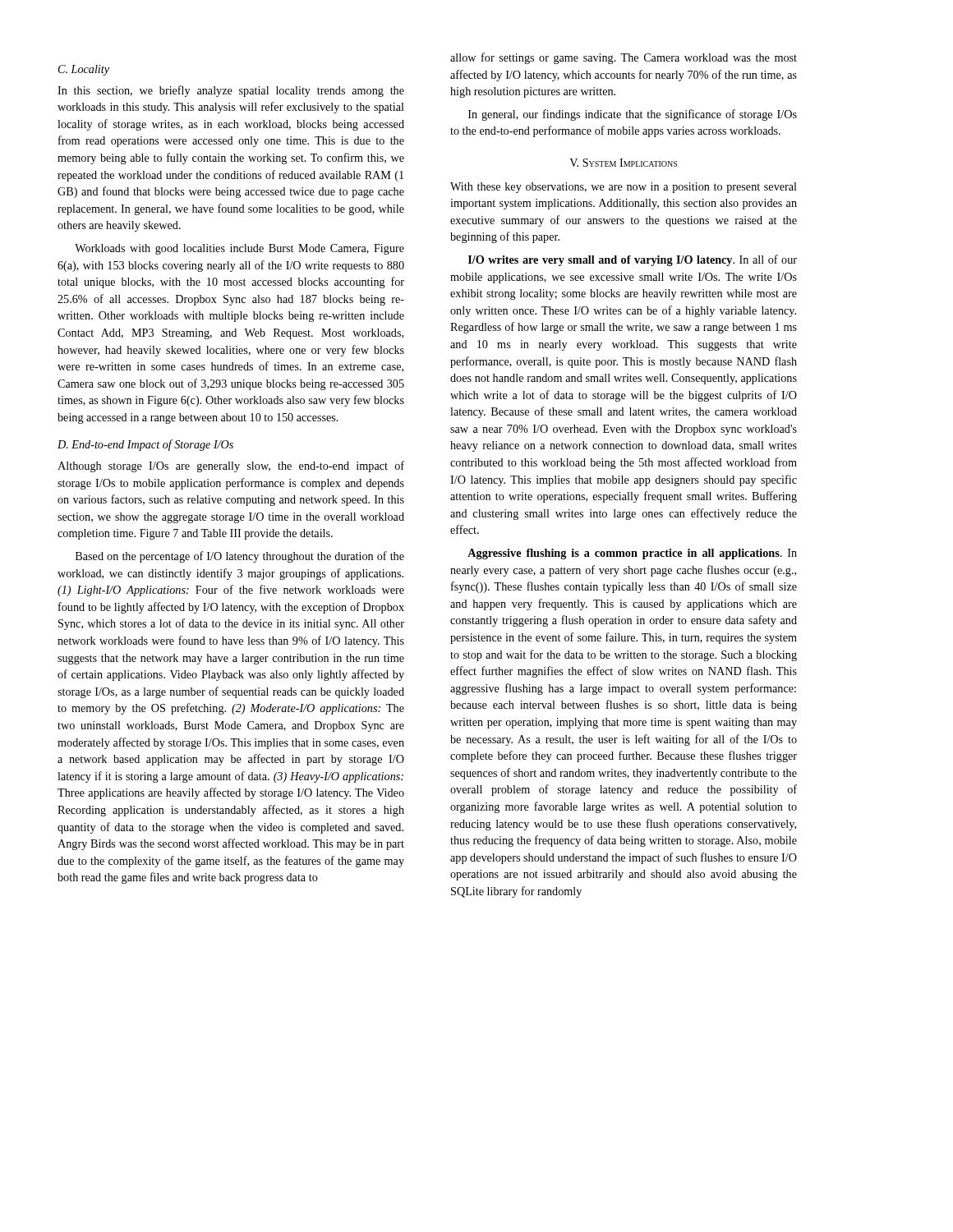Click on the text block containing "allow for settings or game saving. The Camera"
Image resolution: width=953 pixels, height=1232 pixels.
[624, 94]
